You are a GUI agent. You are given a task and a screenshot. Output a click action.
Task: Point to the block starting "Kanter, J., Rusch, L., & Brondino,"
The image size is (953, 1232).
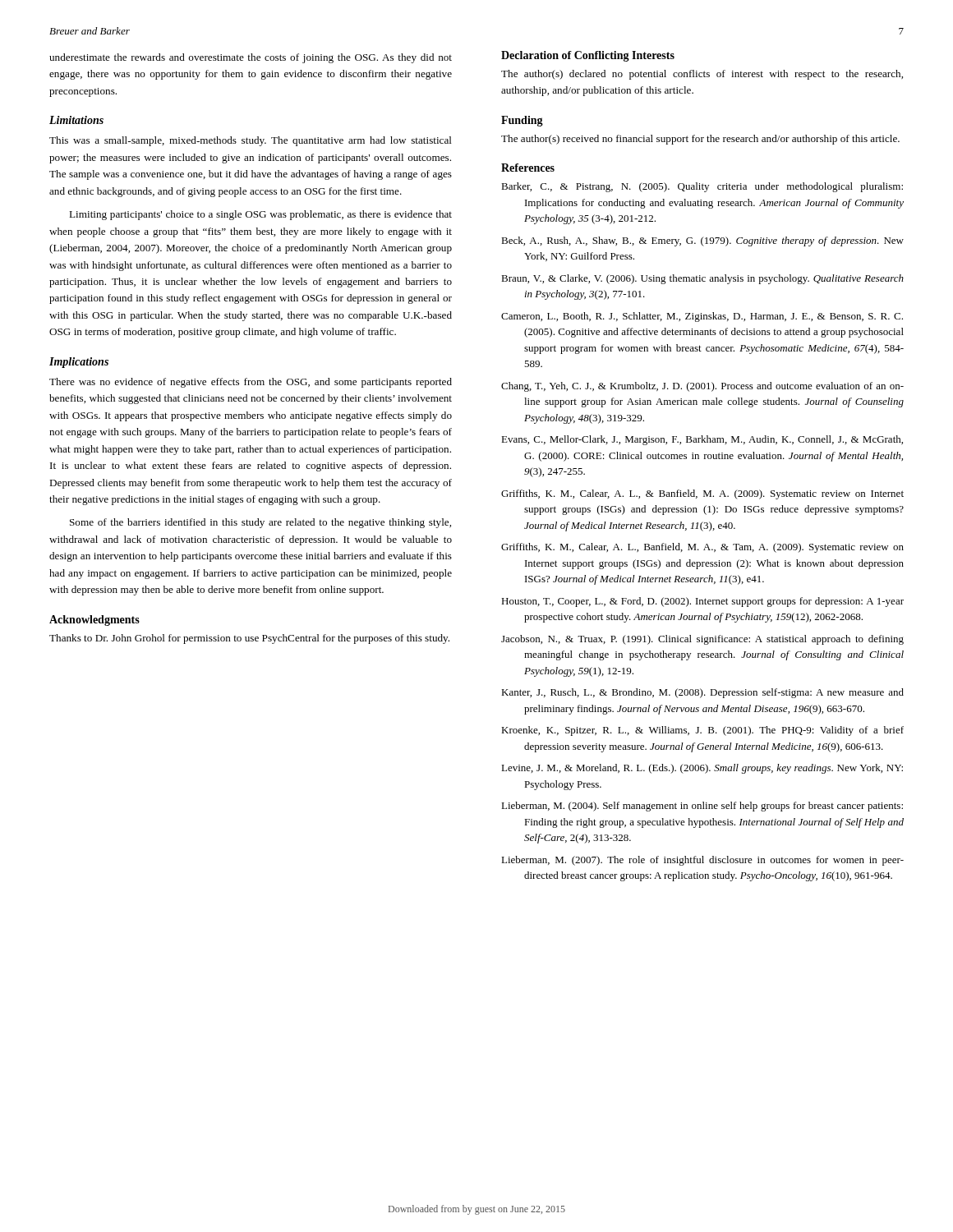point(702,700)
